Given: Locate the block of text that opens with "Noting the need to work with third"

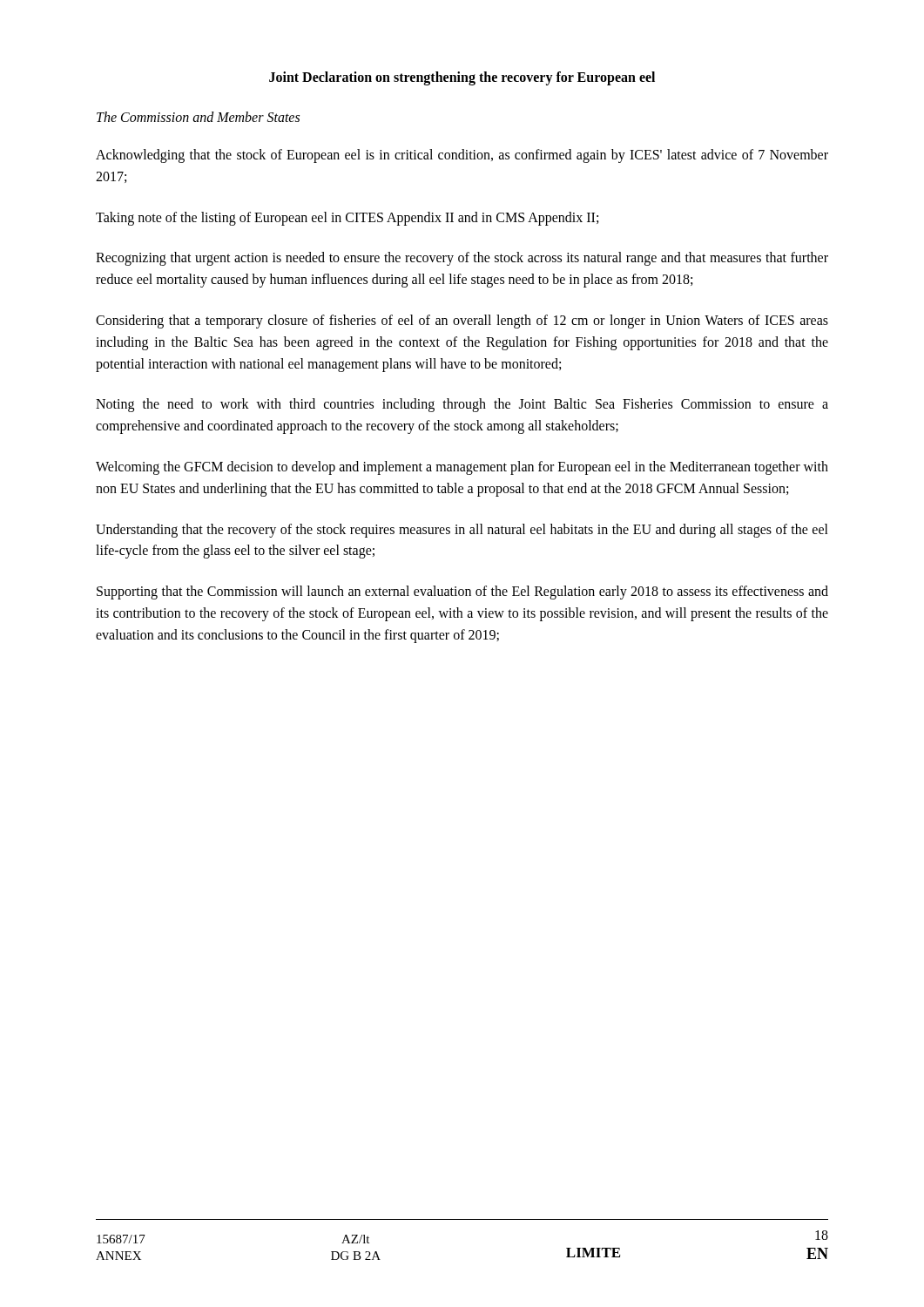Looking at the screenshot, I should point(462,415).
